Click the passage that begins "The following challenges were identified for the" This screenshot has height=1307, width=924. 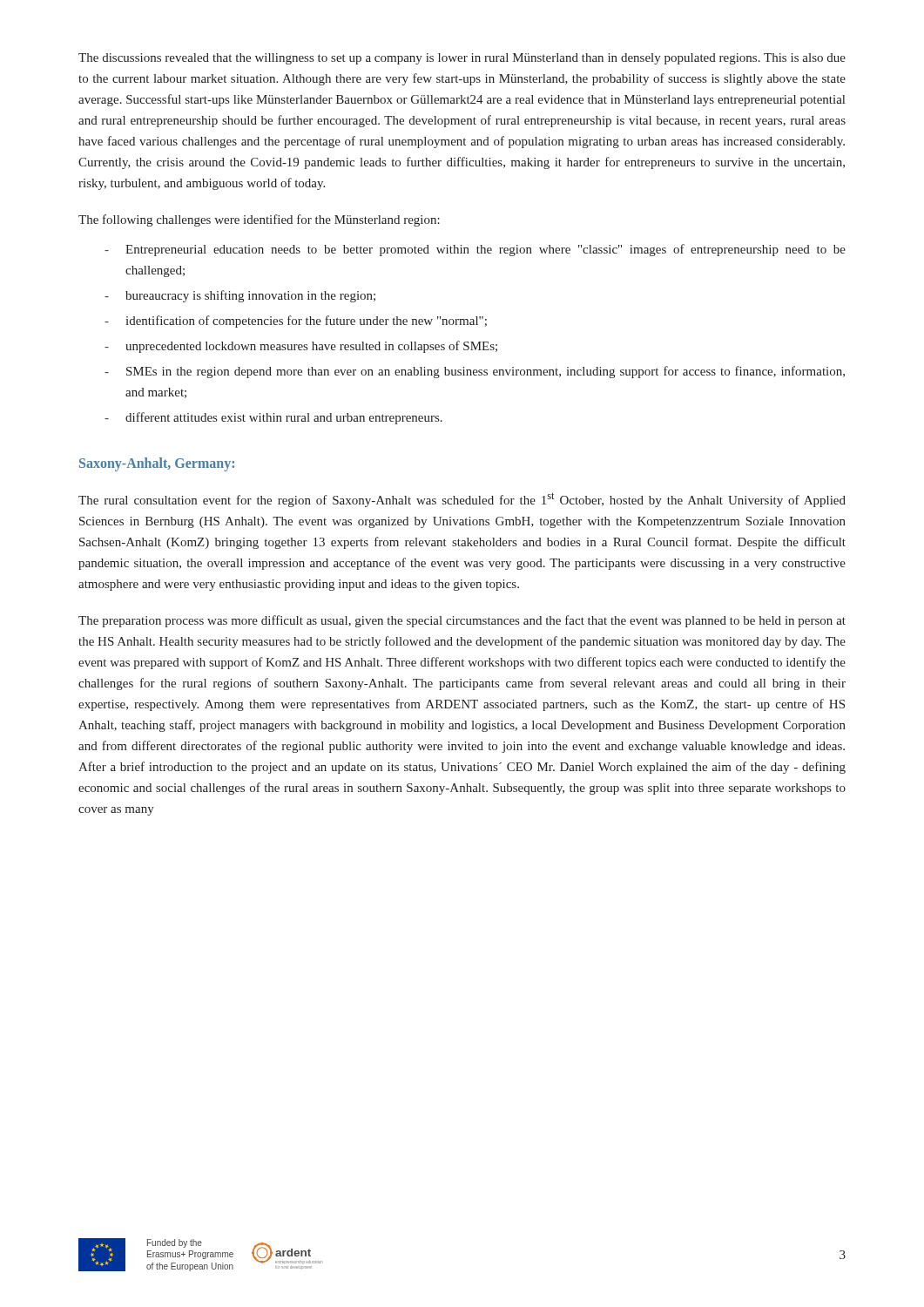[259, 220]
